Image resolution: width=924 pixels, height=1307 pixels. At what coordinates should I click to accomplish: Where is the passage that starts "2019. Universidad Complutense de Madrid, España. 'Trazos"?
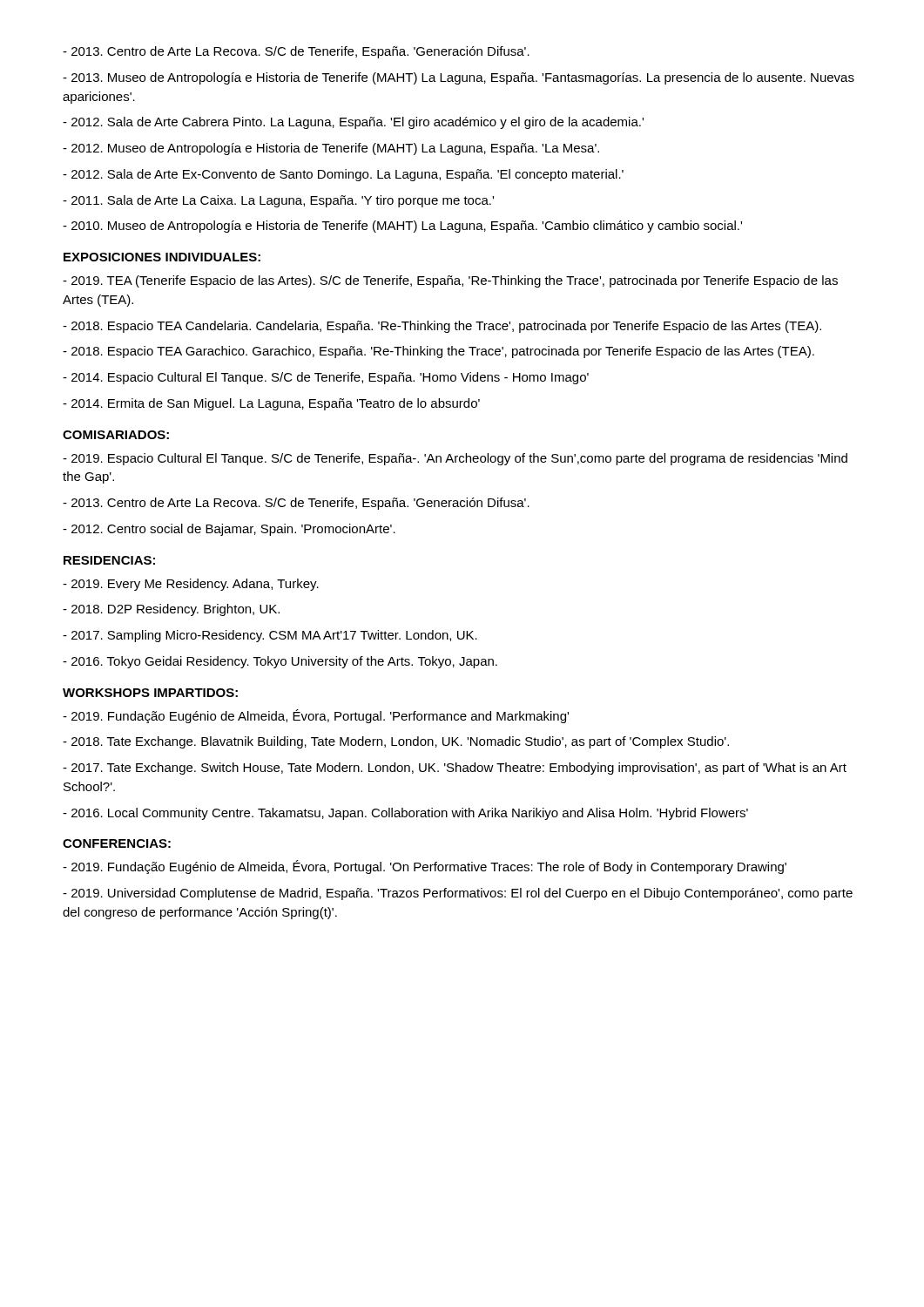(x=458, y=902)
